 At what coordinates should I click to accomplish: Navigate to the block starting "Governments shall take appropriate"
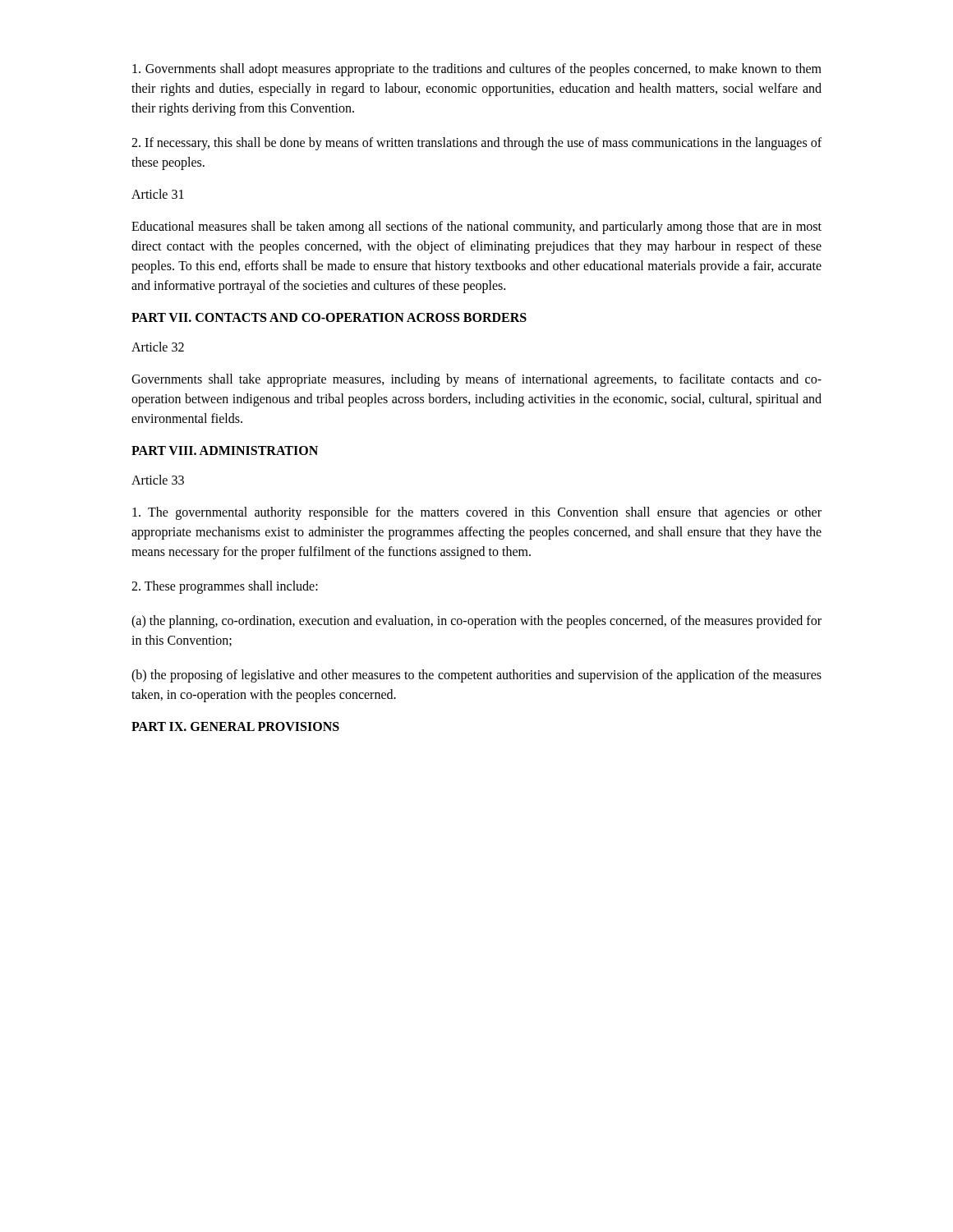click(476, 399)
